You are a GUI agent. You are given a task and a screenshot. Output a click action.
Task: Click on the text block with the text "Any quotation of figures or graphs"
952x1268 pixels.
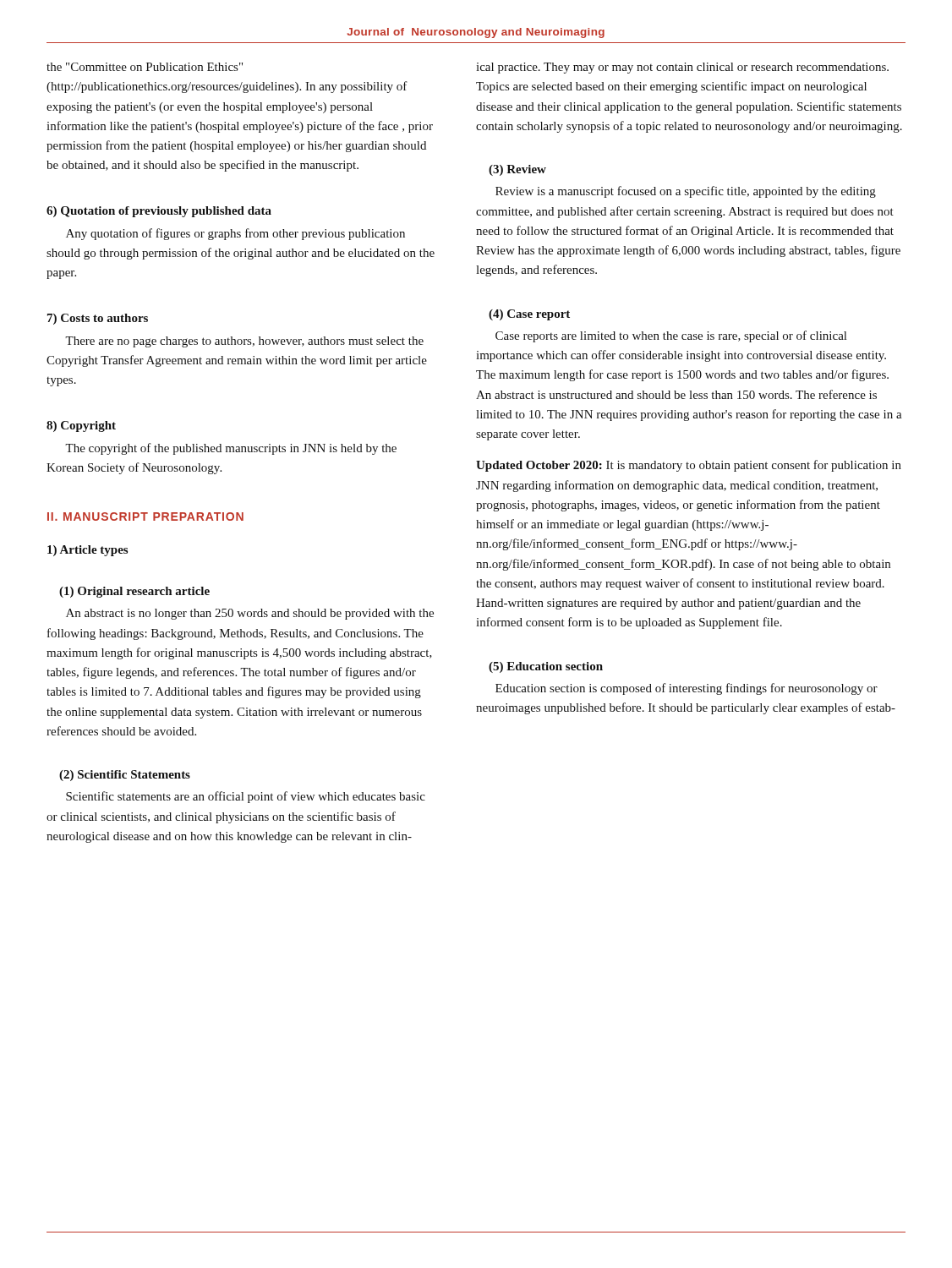241,253
